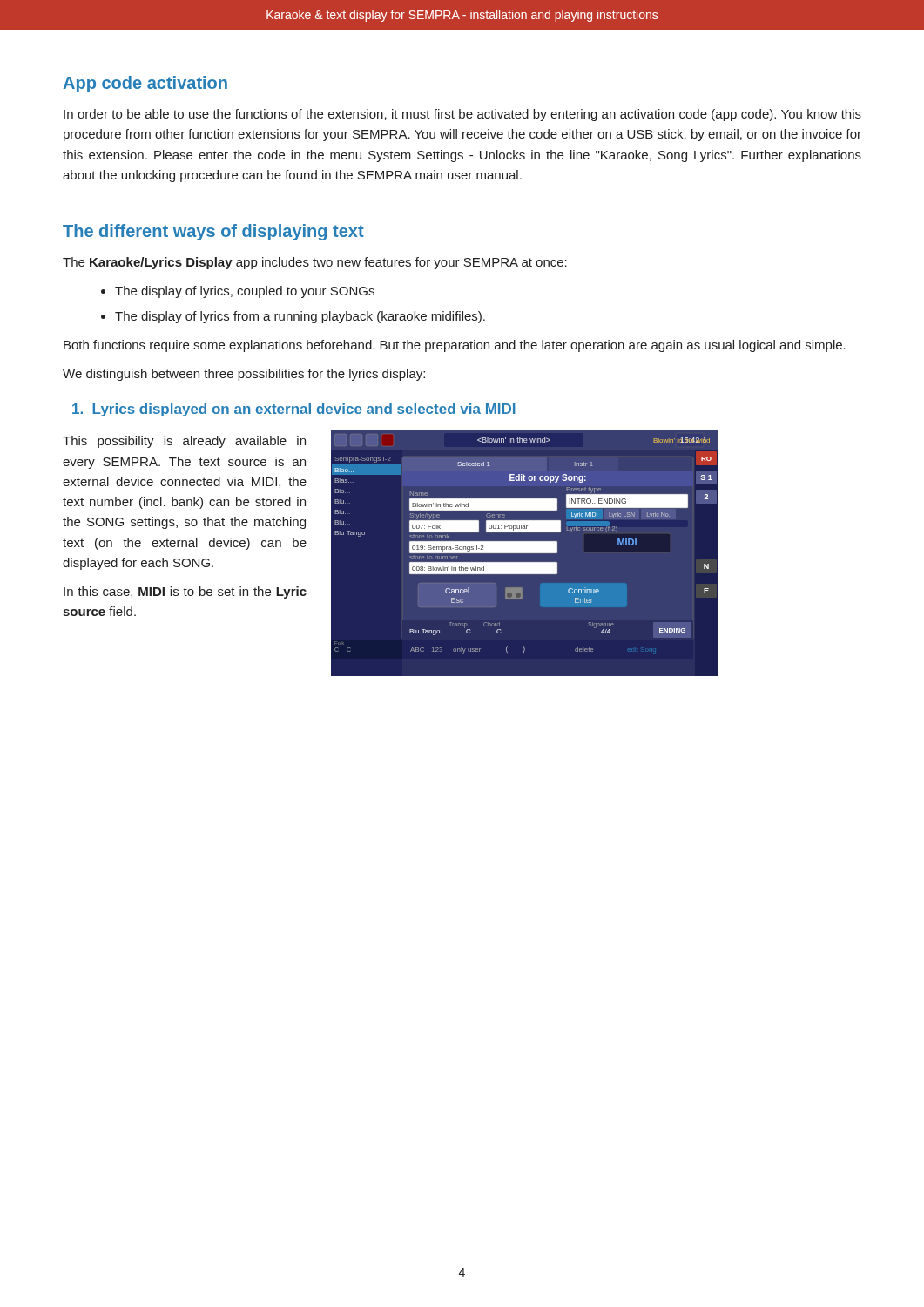Locate the text block with the text "Both functions require some explanations beforehand. But the"
Viewport: 924px width, 1307px height.
(x=462, y=344)
